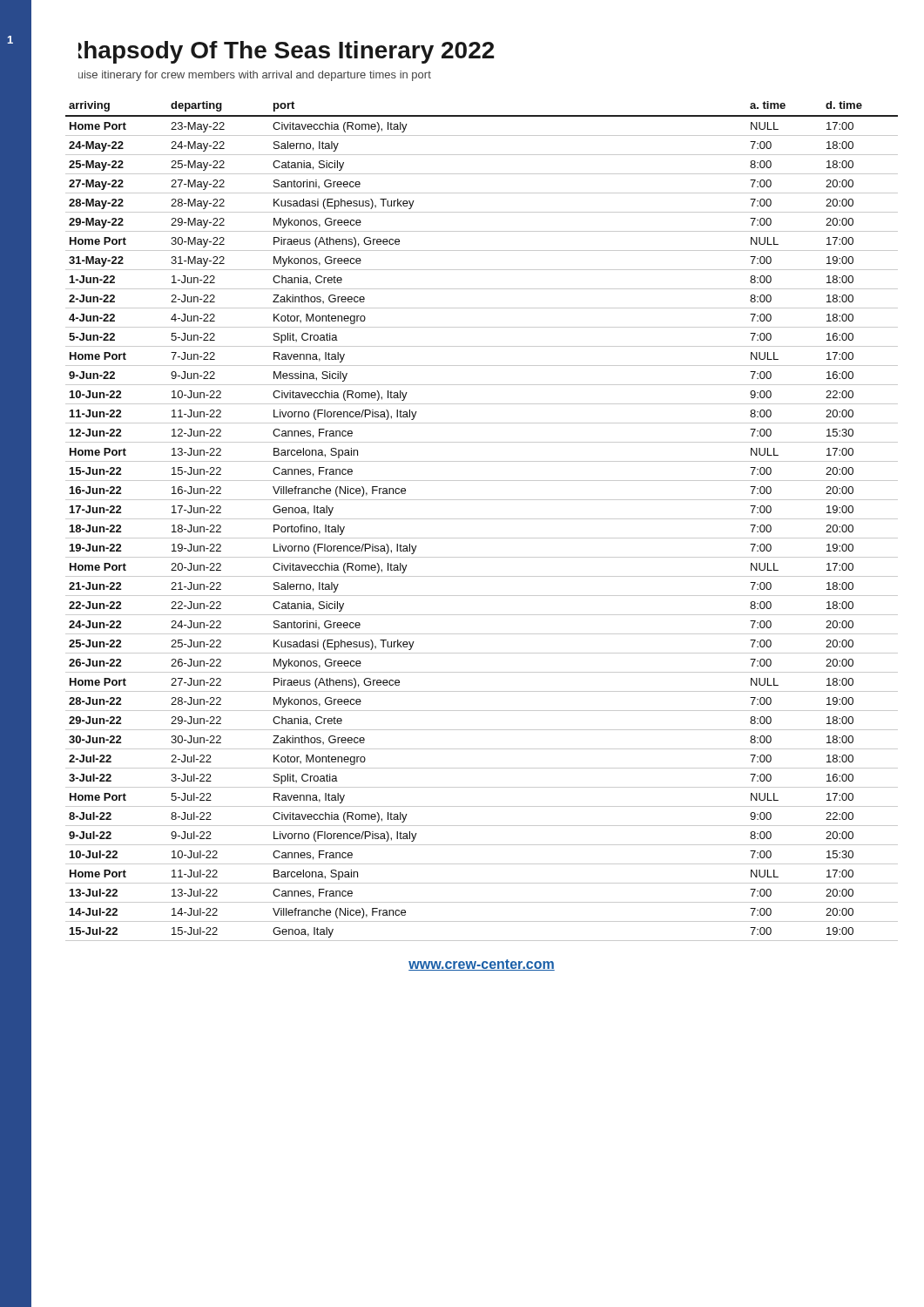Locate the element starting "Rhapsody Of The Seas"
The image size is (924, 1307).
click(x=280, y=50)
